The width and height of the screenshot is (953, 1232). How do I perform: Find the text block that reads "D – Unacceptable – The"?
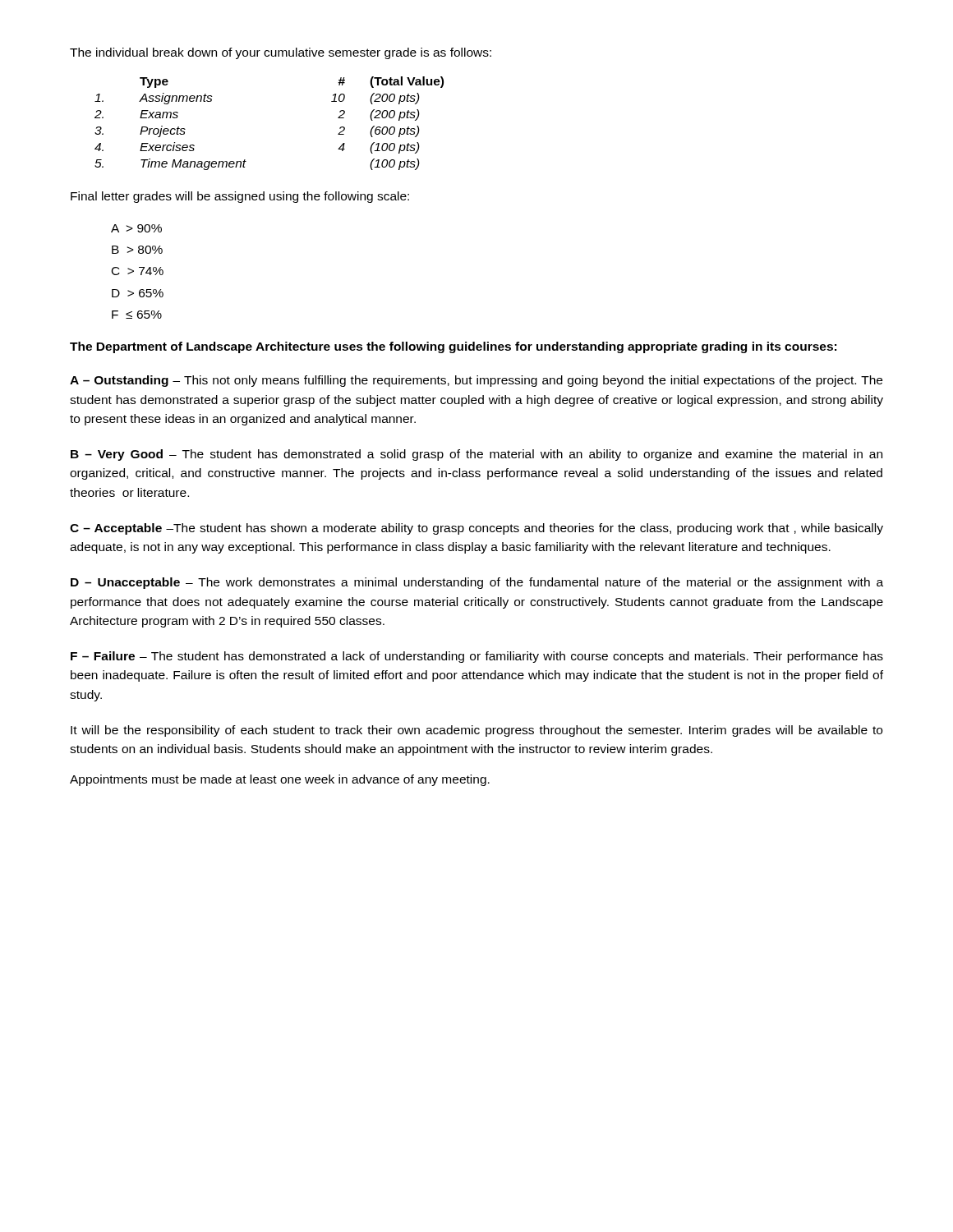point(476,601)
